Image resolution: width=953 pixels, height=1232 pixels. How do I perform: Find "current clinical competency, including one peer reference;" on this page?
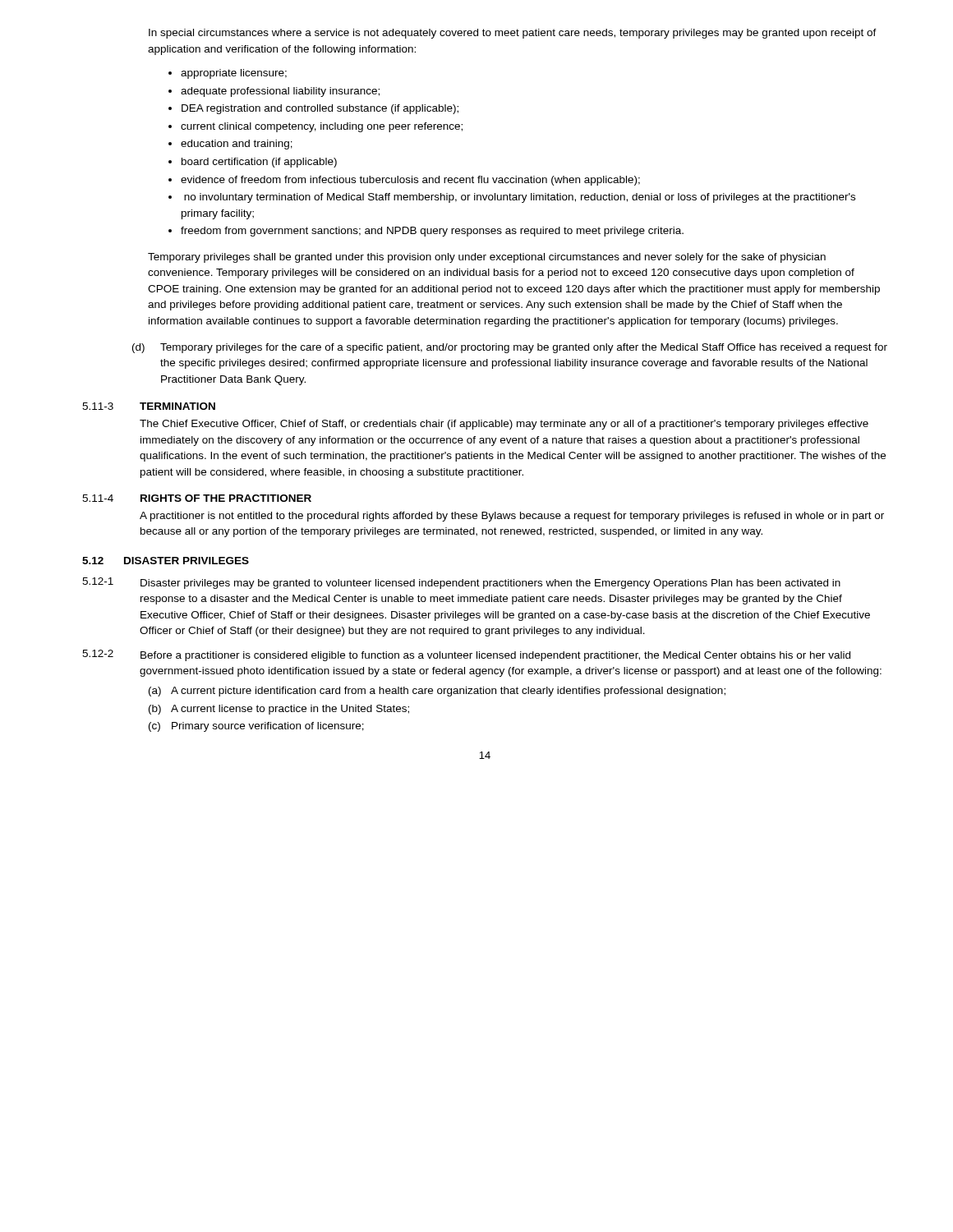tap(322, 126)
